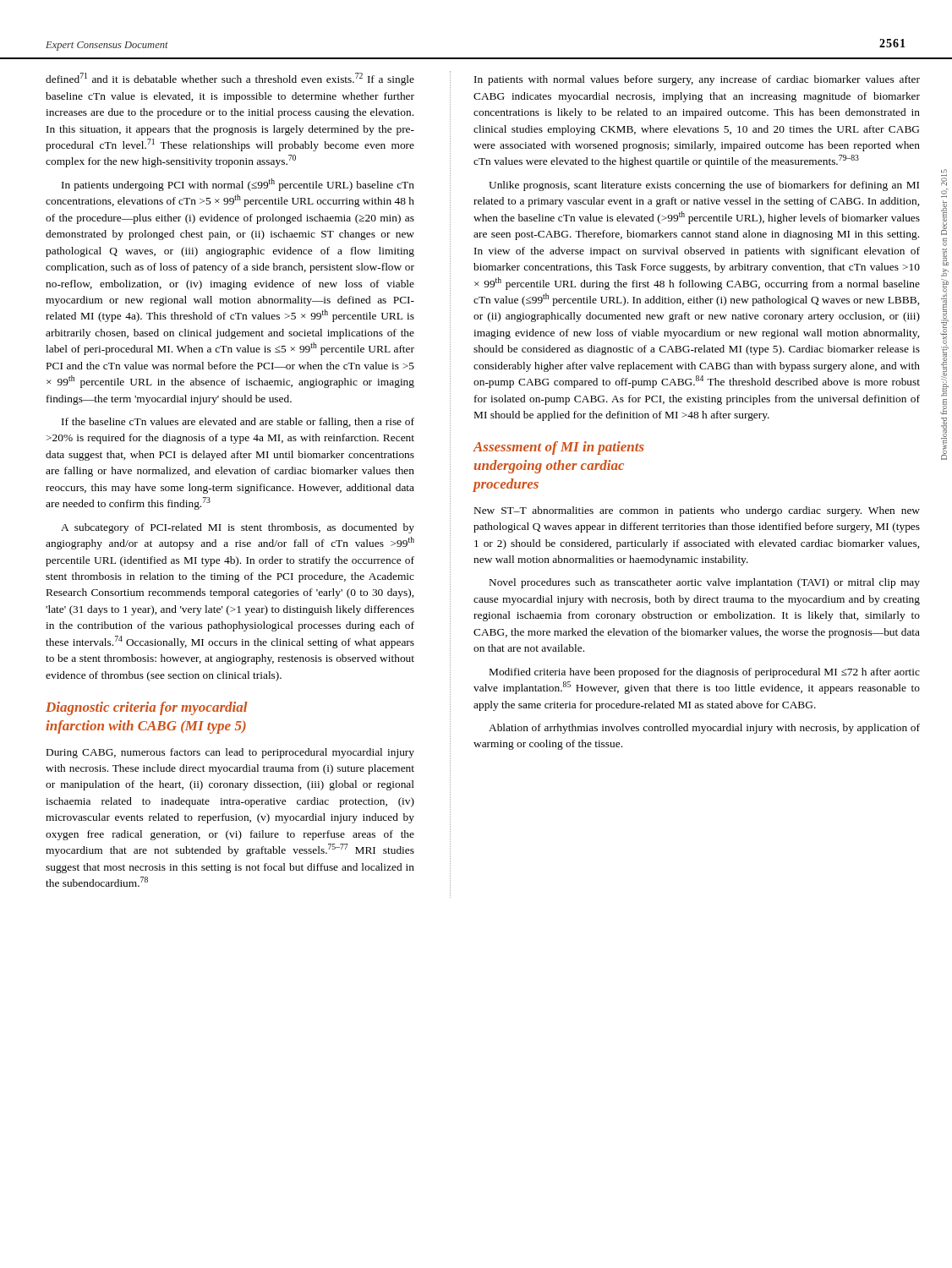Select the text block with the text "In patients with normal"

(x=697, y=121)
